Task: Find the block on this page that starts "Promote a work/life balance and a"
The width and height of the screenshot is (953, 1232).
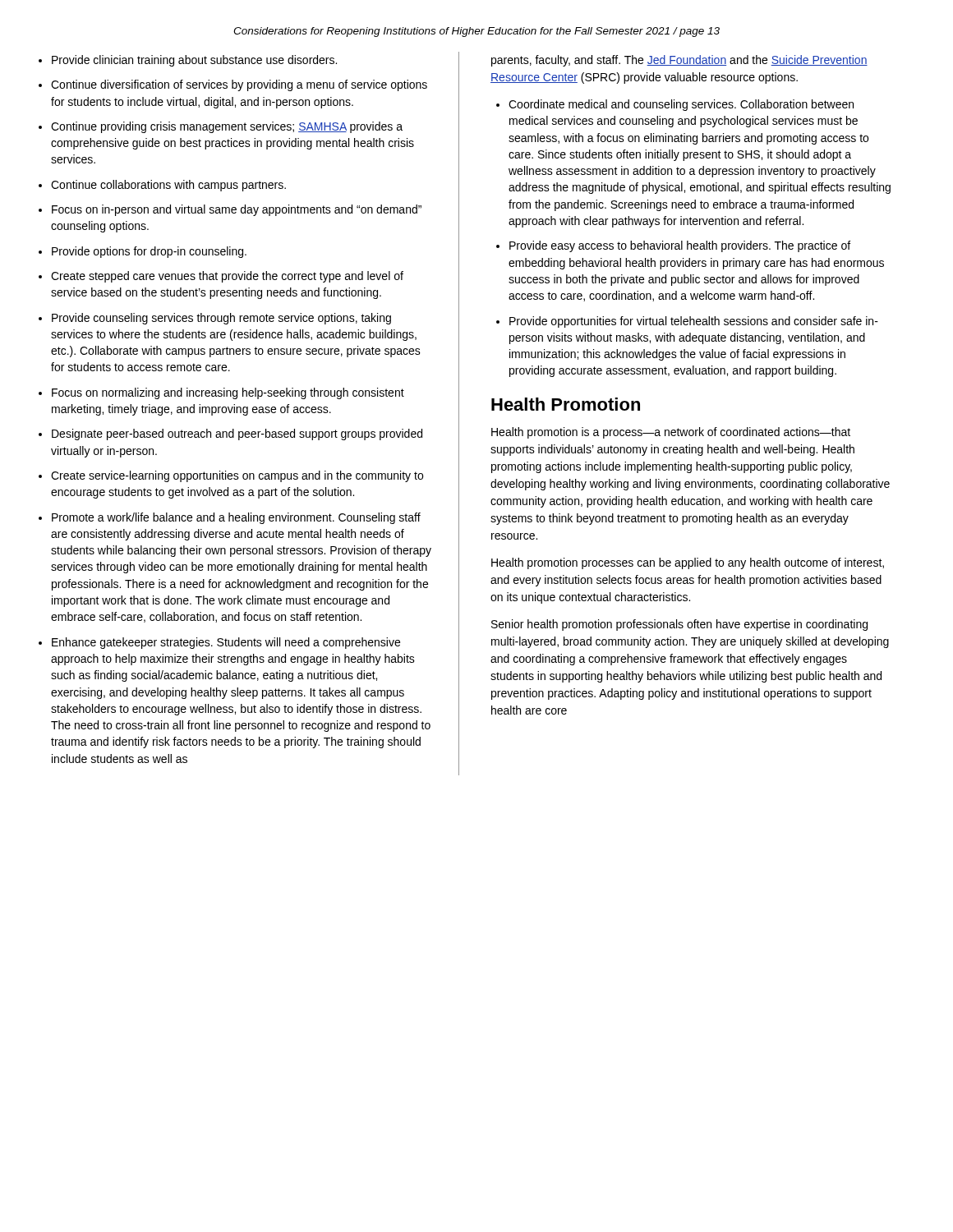Action: pos(241,567)
